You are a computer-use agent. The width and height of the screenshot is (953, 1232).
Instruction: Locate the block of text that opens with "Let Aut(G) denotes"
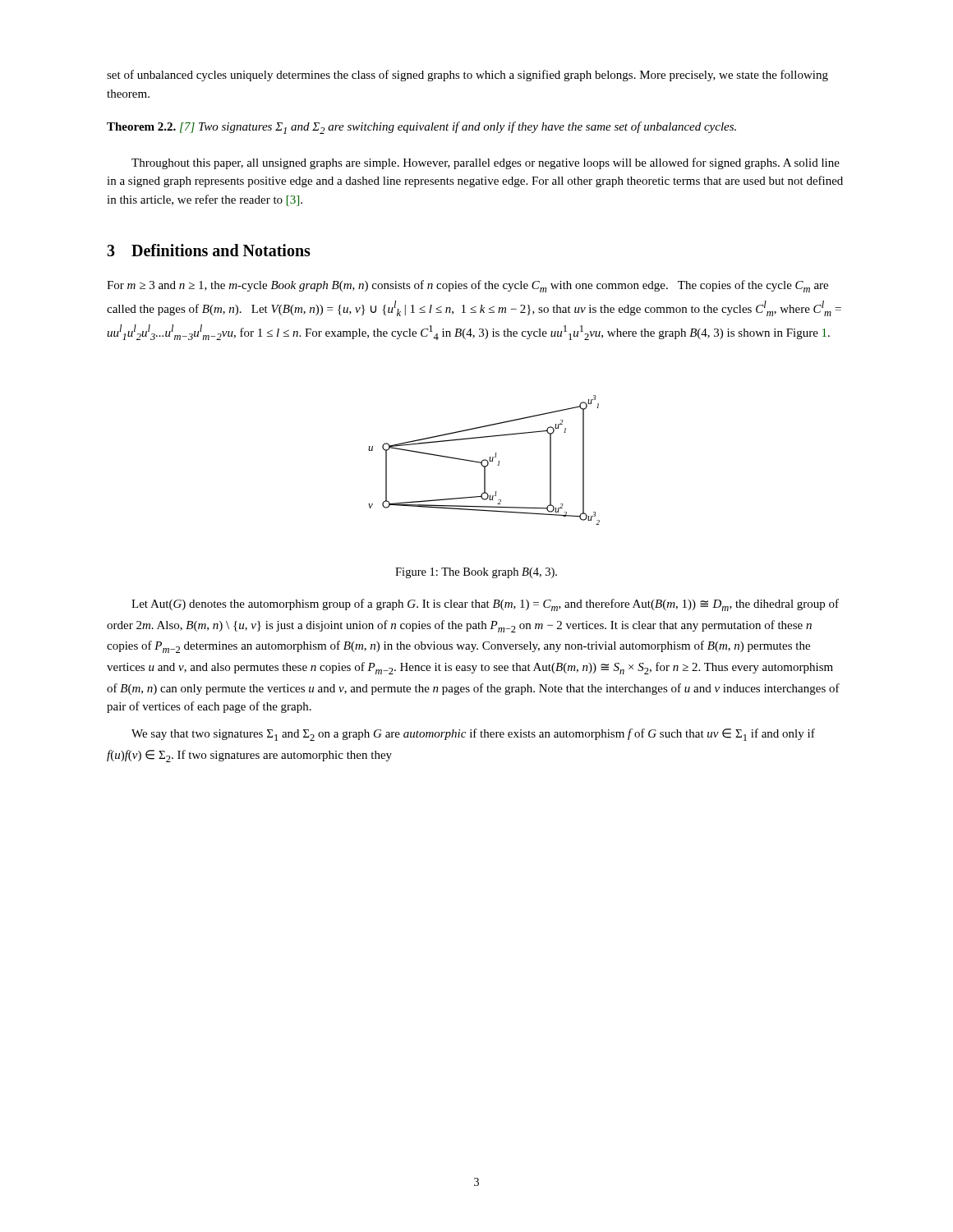point(476,655)
